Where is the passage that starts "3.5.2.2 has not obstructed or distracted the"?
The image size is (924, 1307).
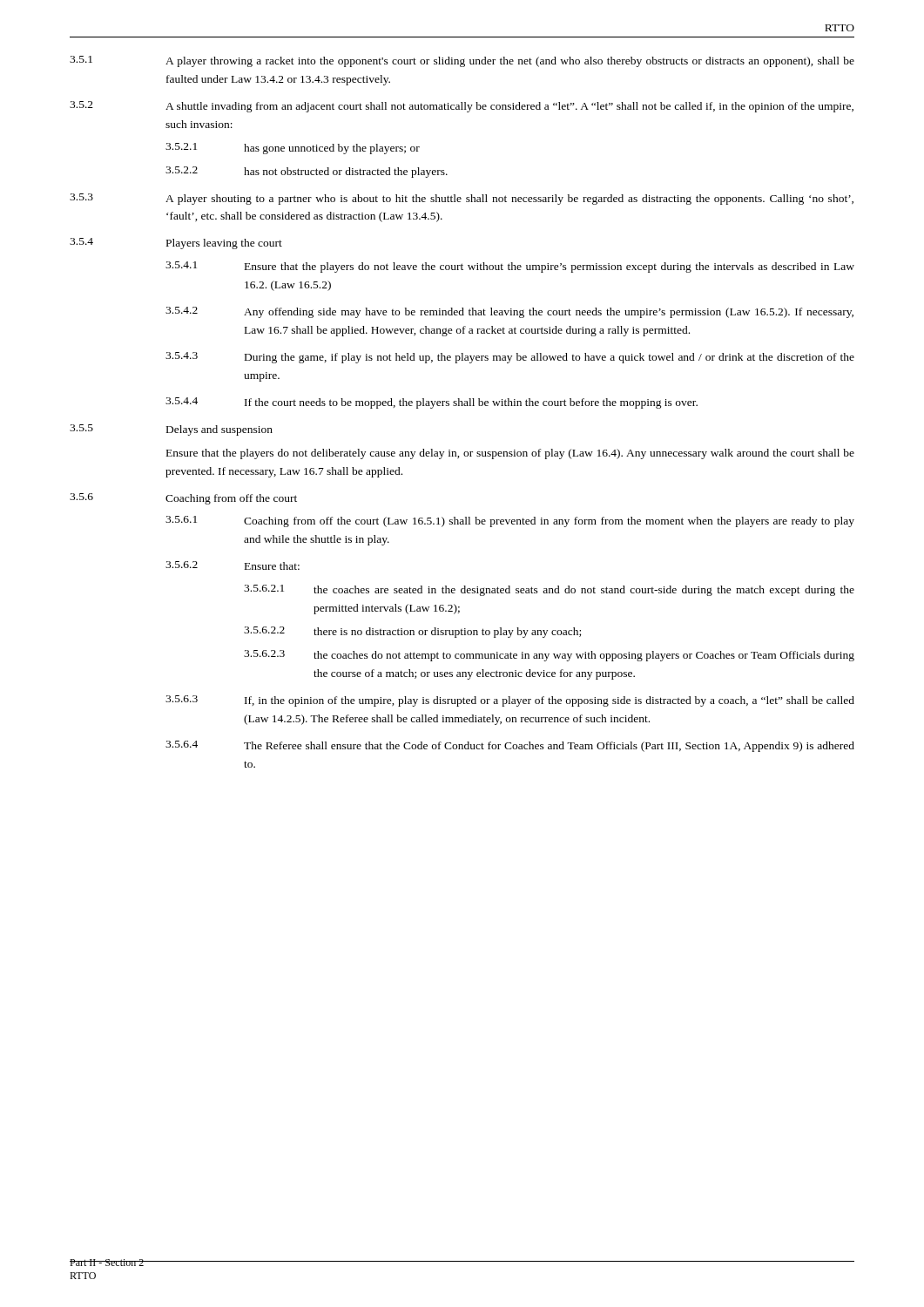307,172
